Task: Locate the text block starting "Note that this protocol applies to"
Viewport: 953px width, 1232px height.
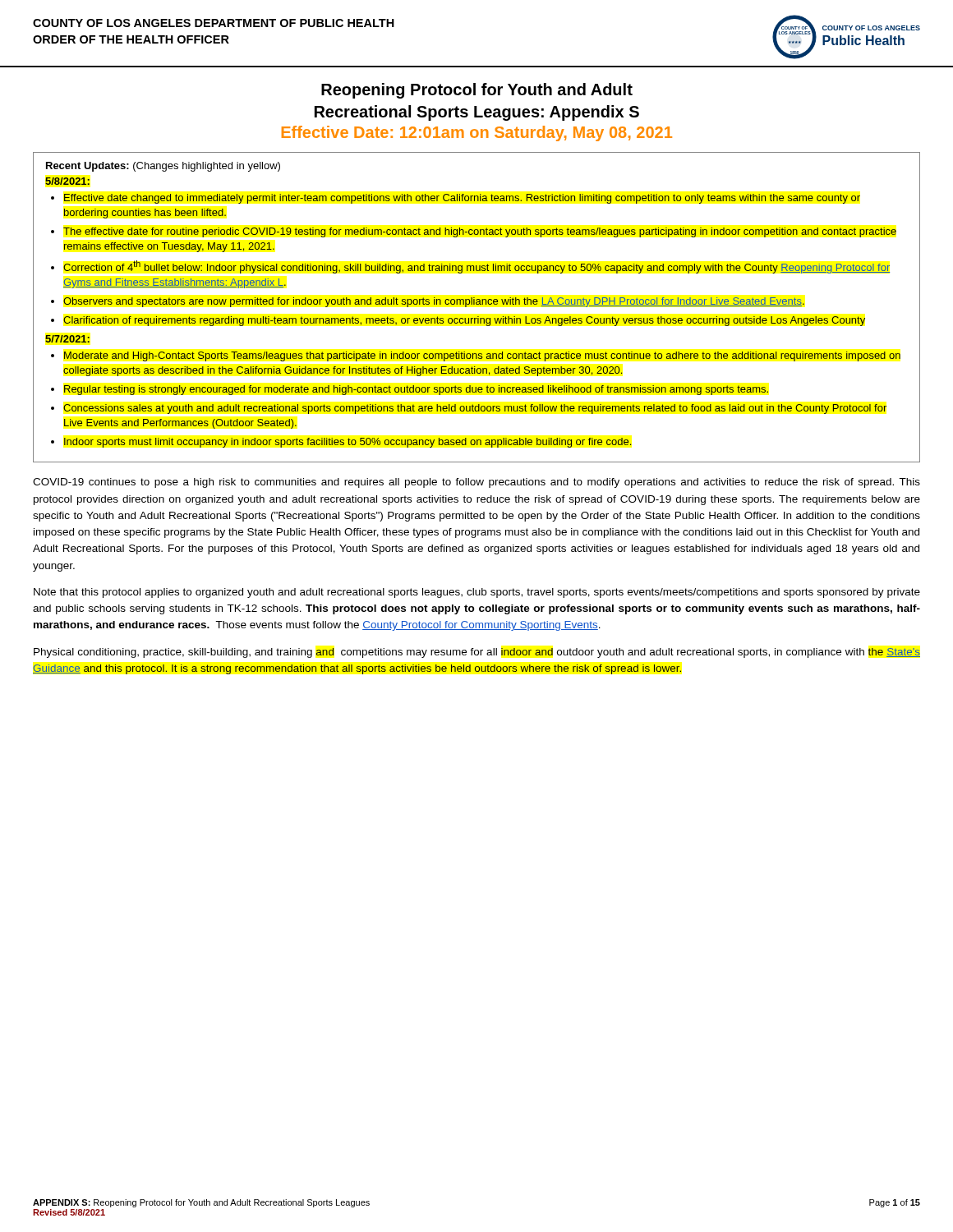Action: coord(476,608)
